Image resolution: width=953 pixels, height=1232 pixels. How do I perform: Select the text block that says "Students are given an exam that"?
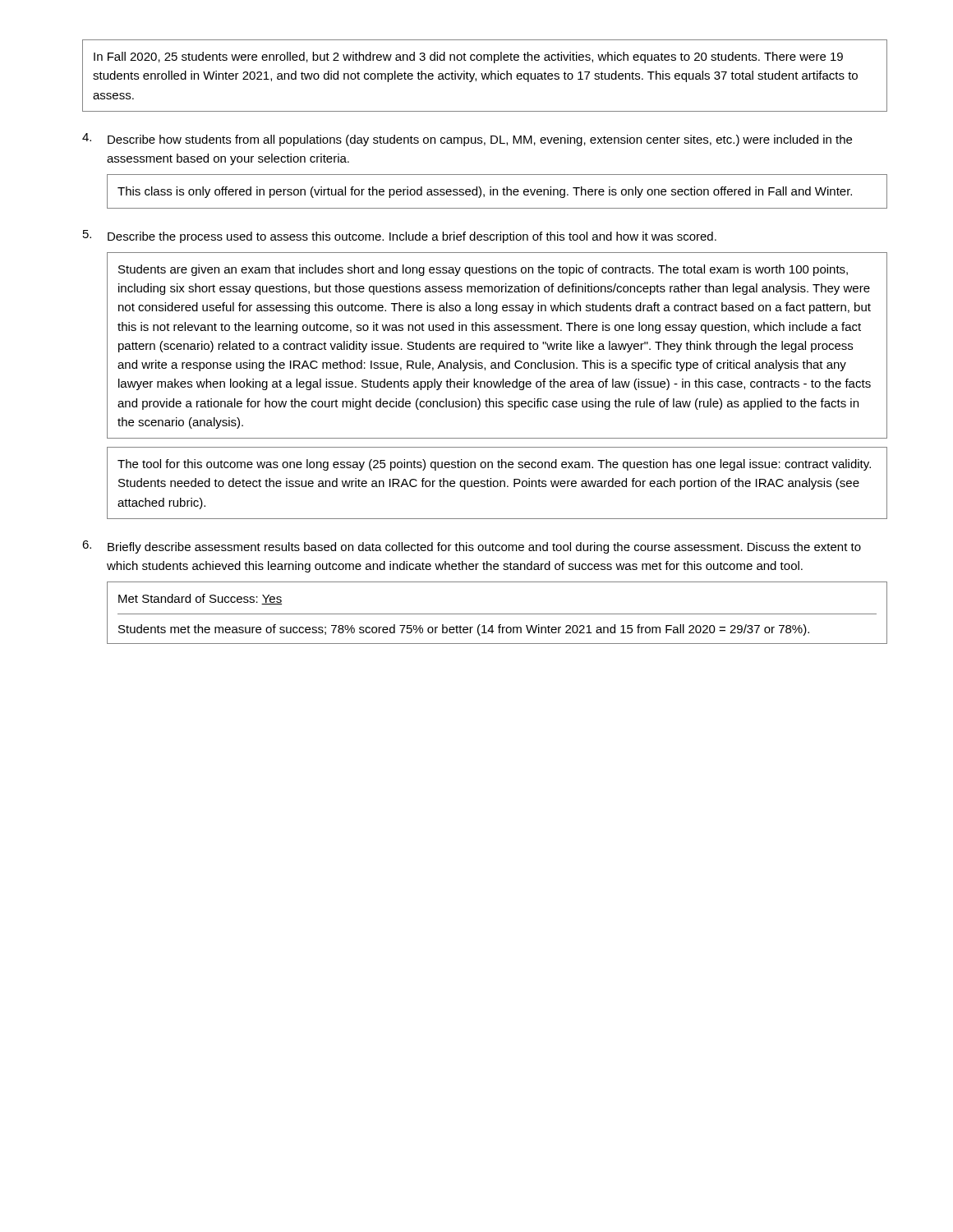point(497,345)
